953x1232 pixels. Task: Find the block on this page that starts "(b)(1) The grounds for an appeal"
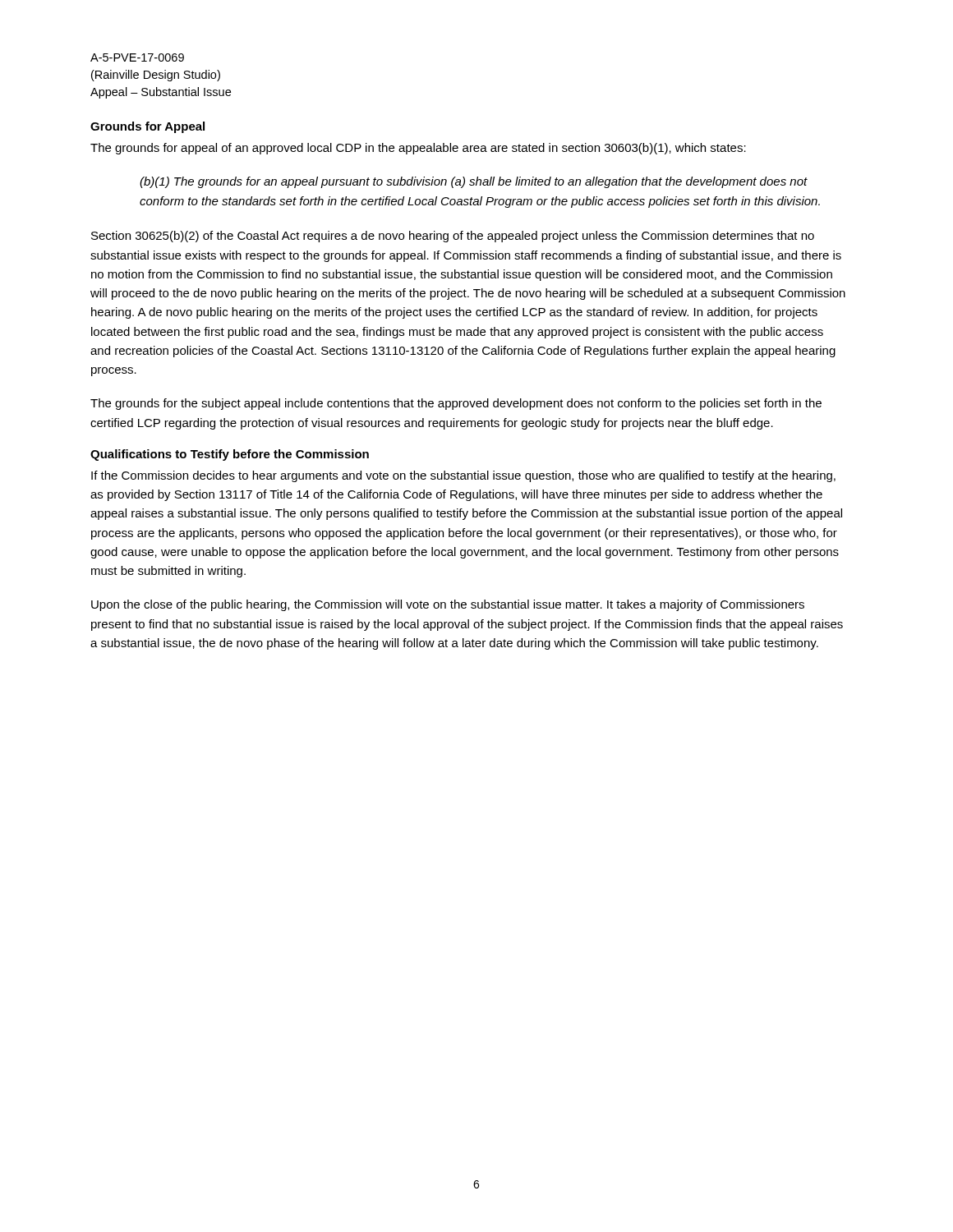pos(480,191)
